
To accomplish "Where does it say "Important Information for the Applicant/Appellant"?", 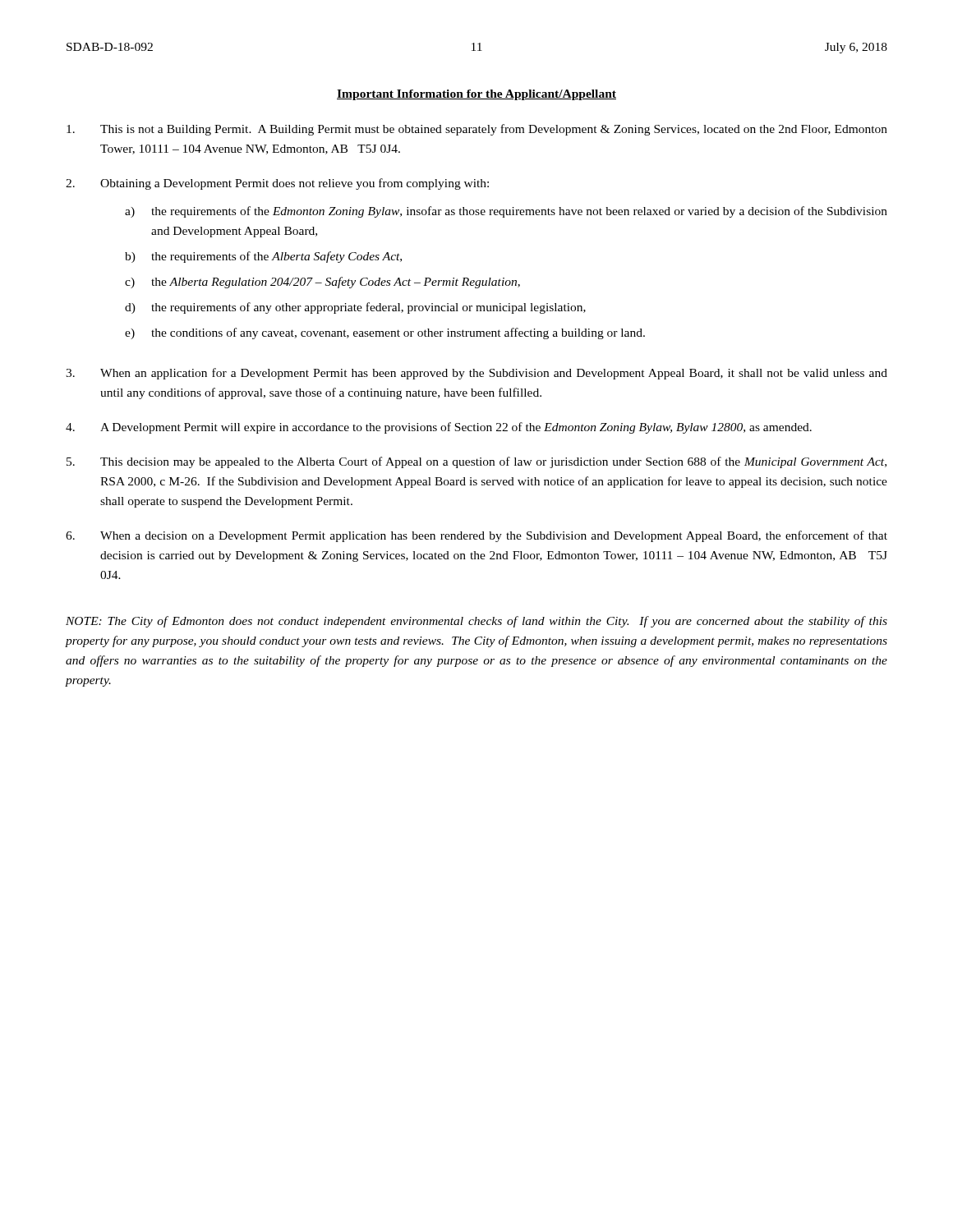I will 476,93.
